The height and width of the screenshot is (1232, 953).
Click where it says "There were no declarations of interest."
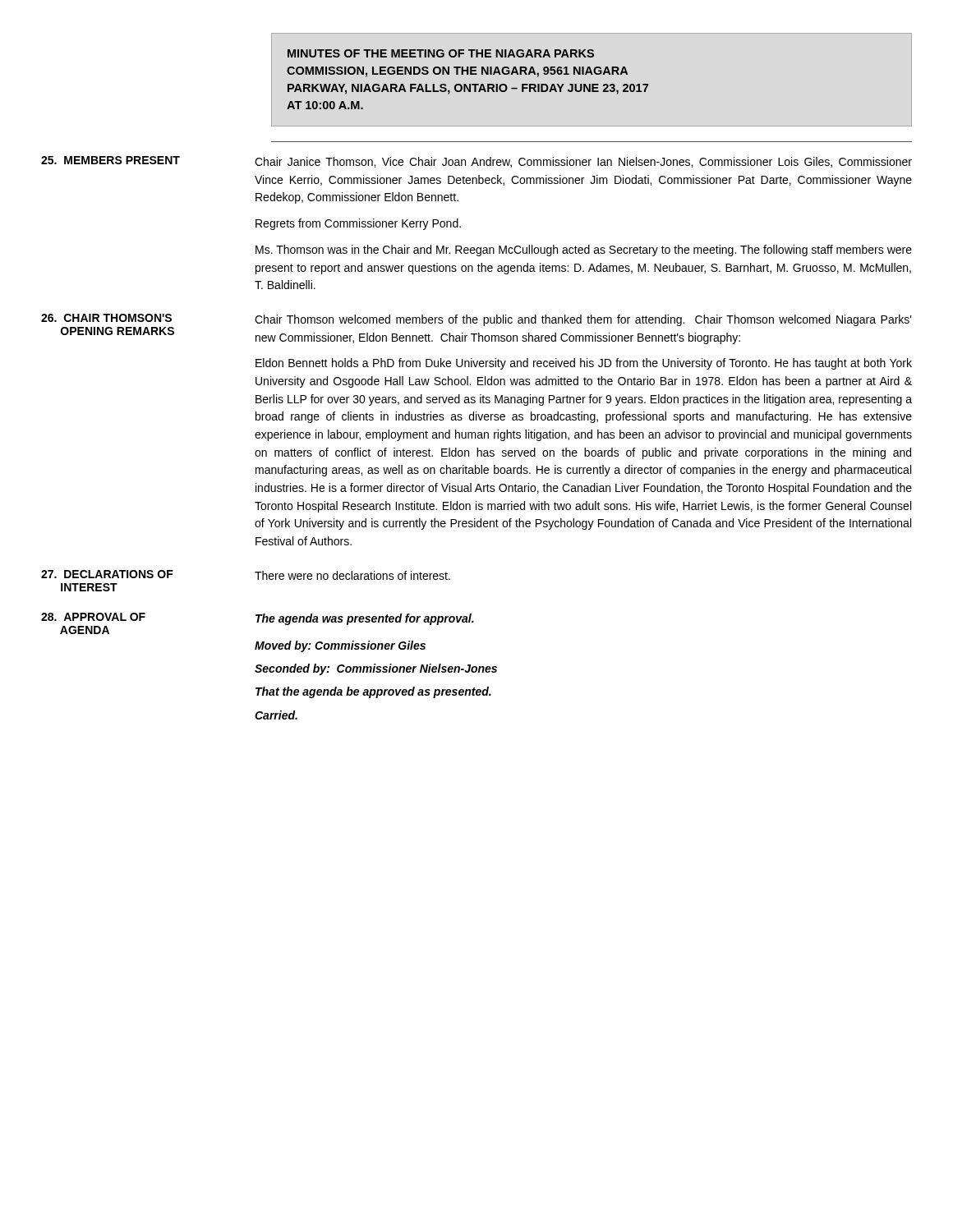tap(352, 575)
